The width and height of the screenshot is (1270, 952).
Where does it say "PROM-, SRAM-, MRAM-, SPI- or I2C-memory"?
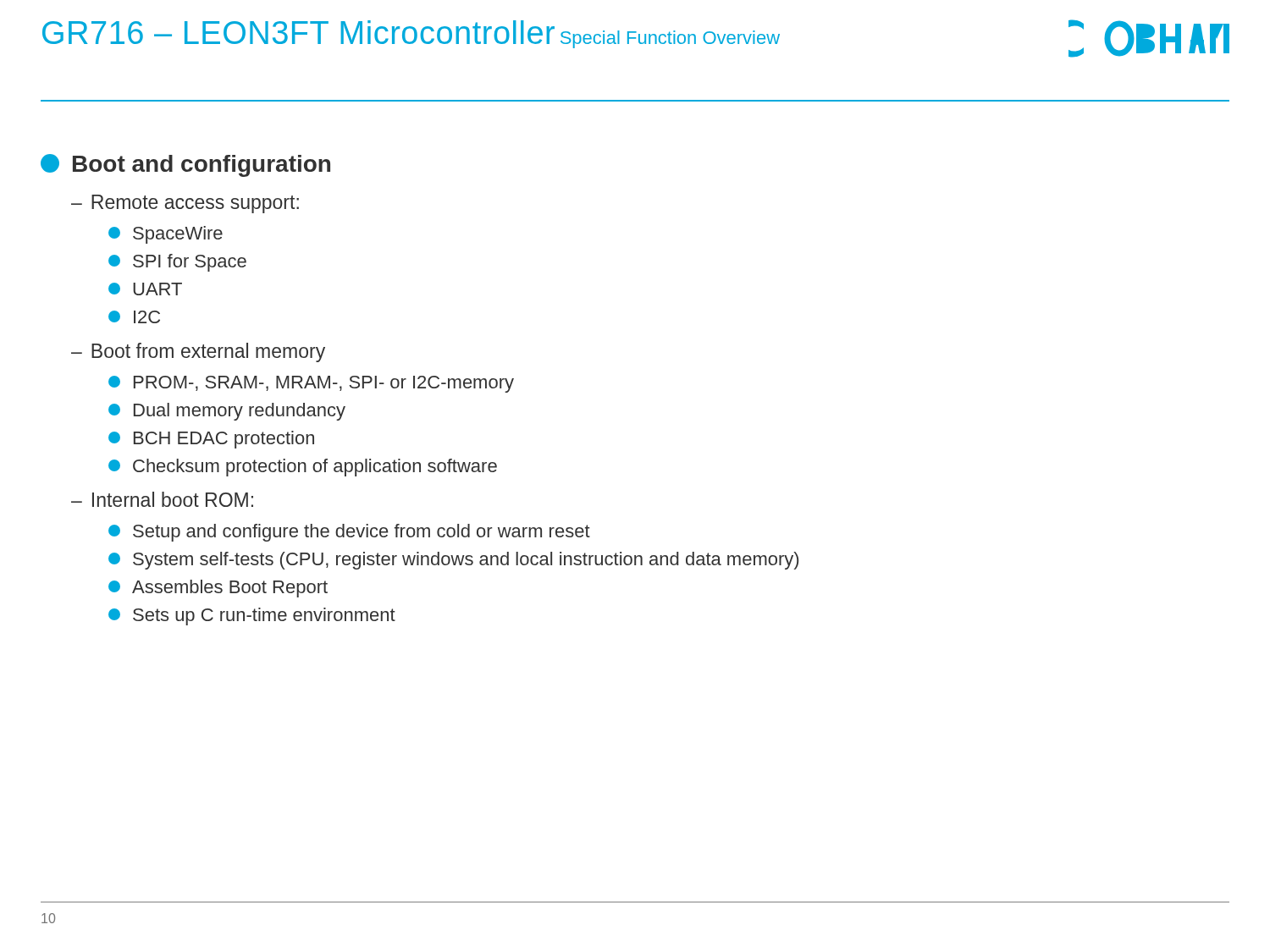[x=311, y=383]
